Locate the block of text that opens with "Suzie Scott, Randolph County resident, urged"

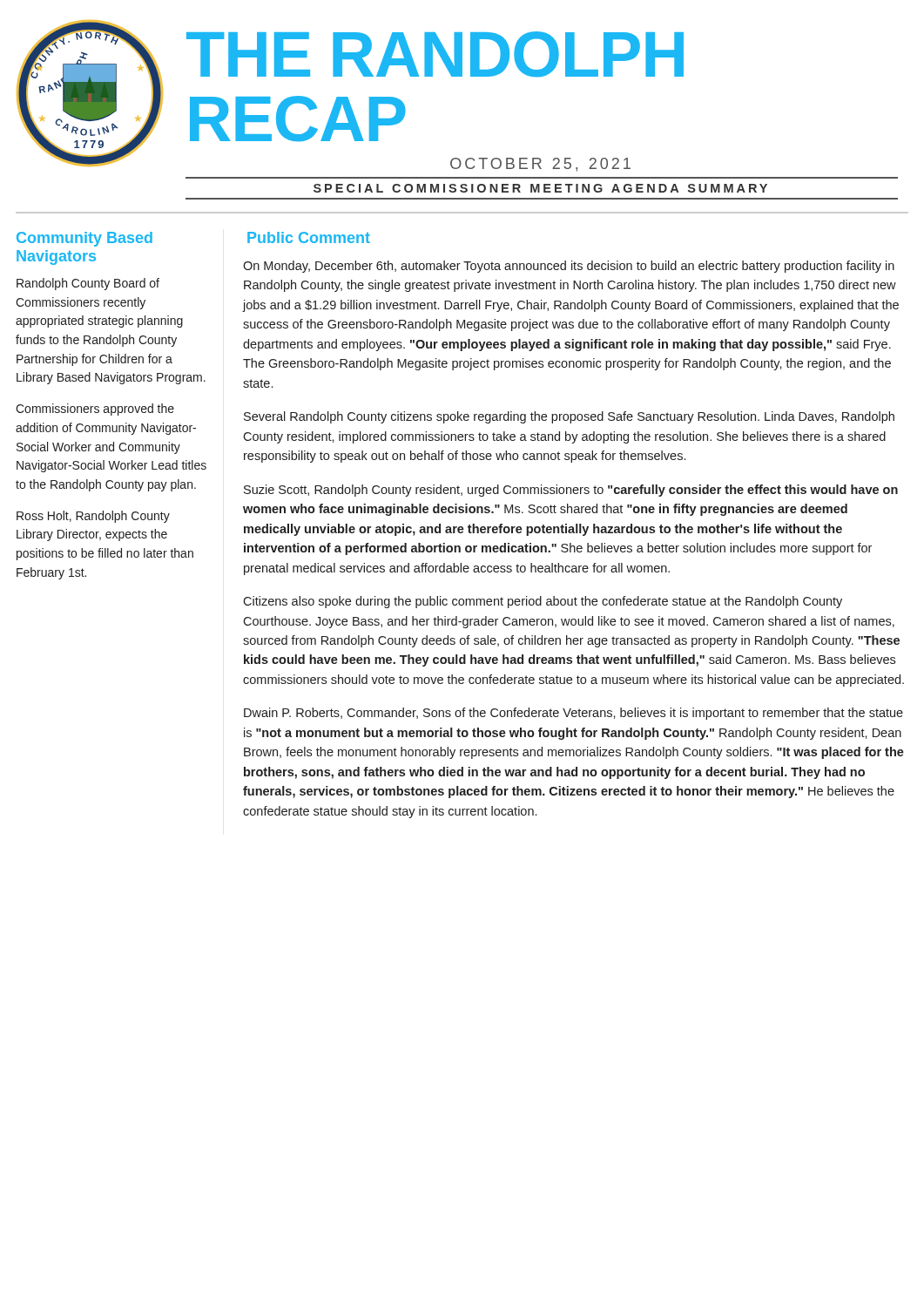tap(576, 529)
